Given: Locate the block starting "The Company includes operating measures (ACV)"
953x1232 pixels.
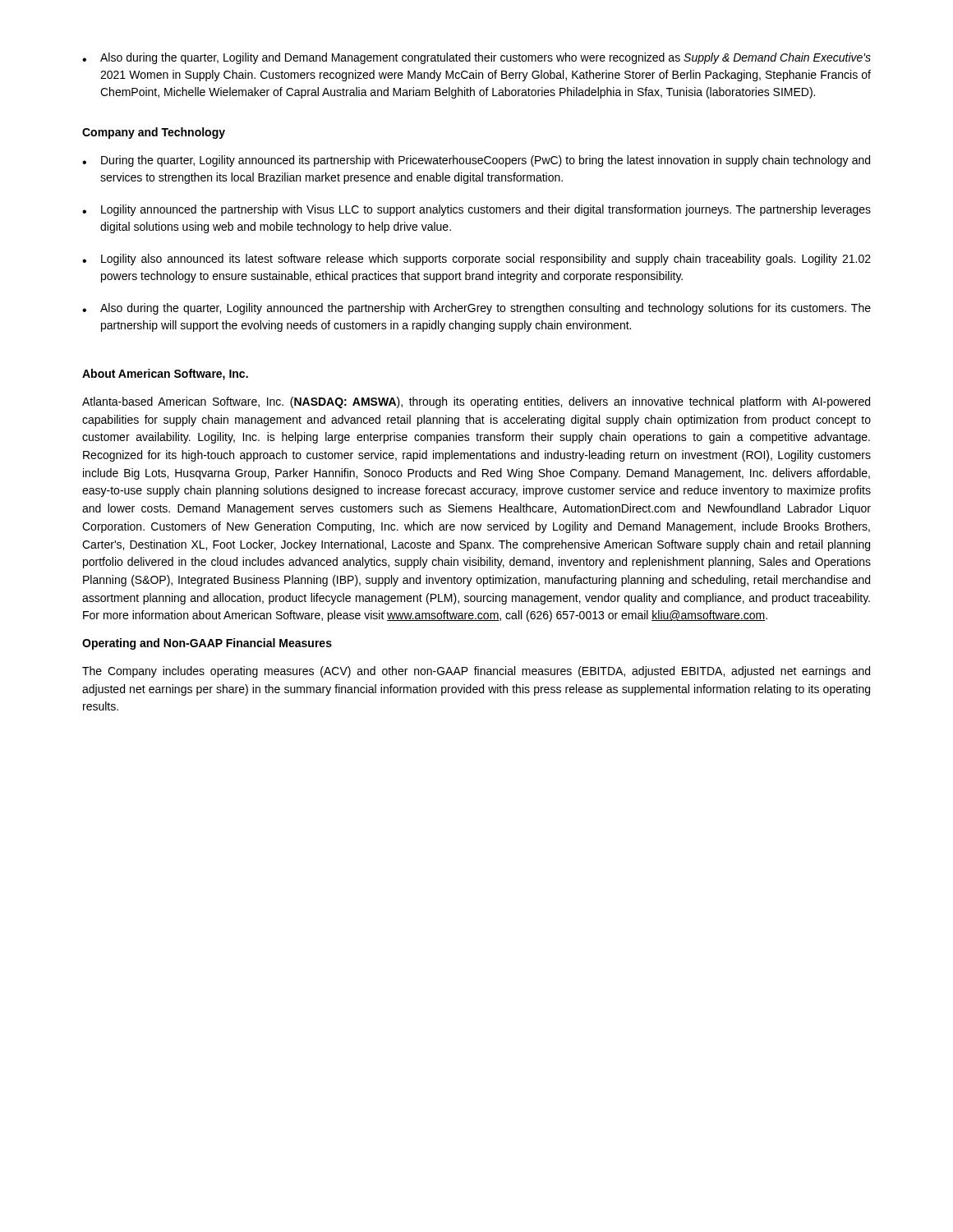Looking at the screenshot, I should click(476, 689).
